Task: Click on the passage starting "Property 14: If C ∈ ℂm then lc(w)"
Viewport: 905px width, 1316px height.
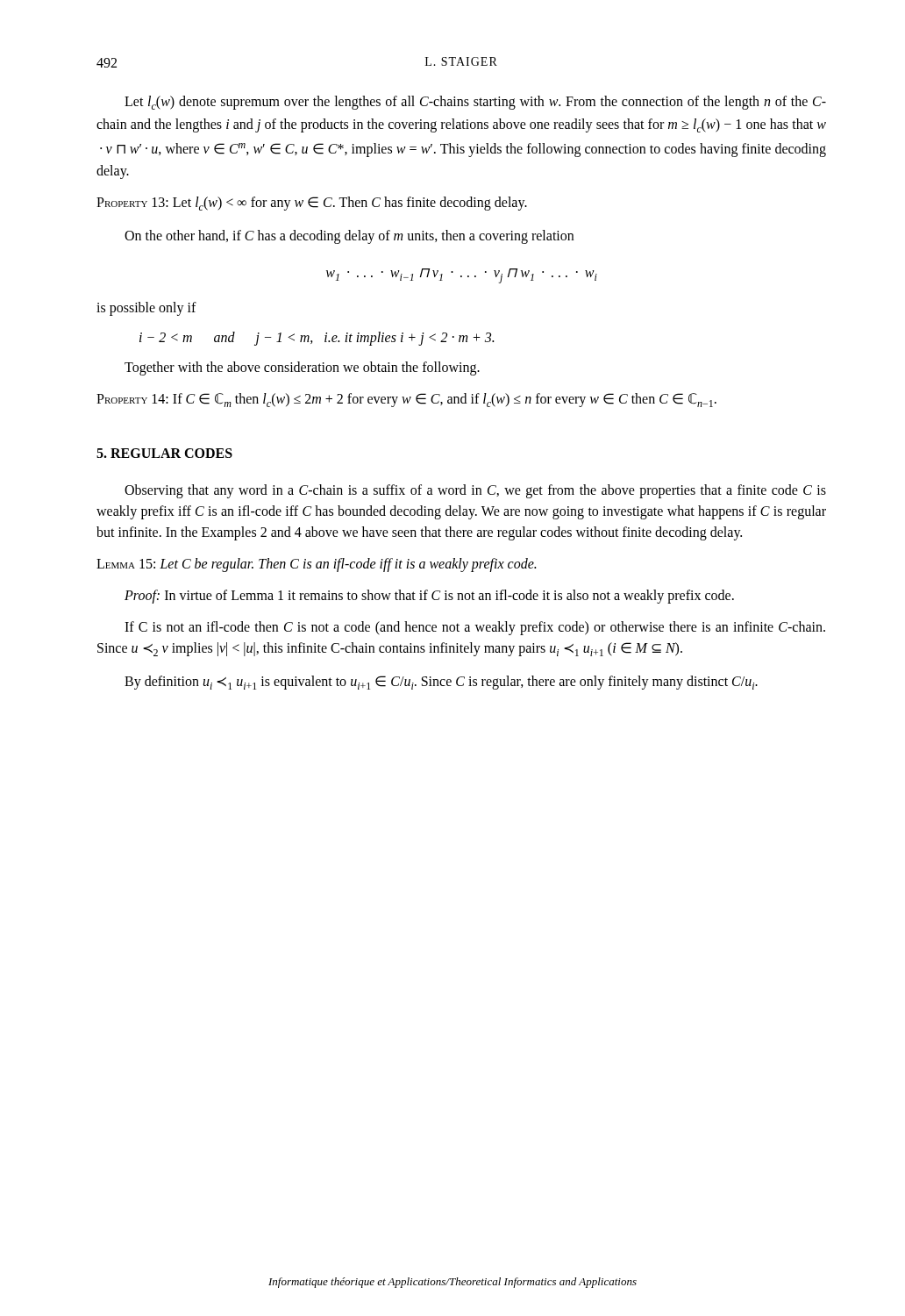Action: [461, 400]
